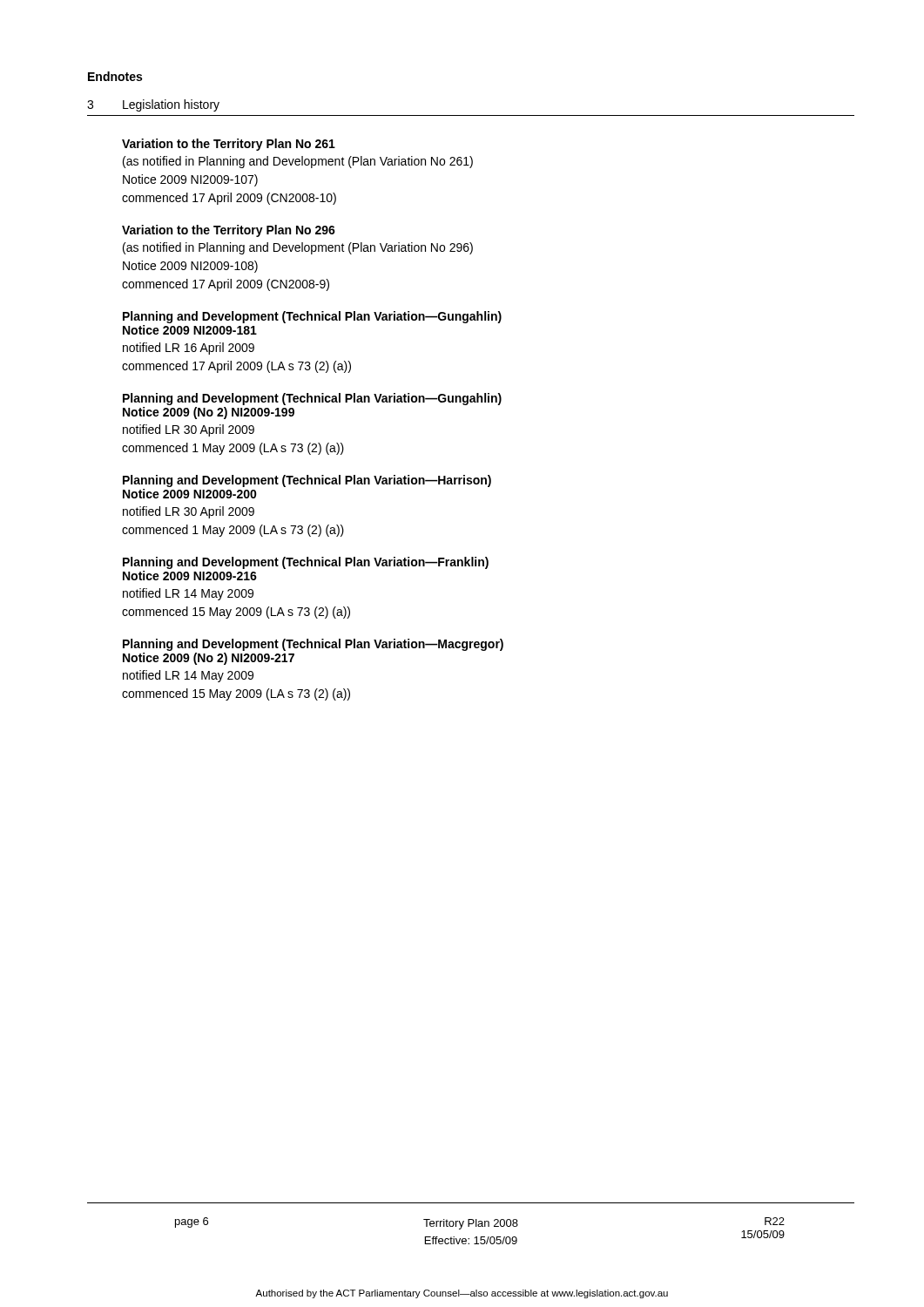Select the text block that reads "Planning and Development (Technical Plan Variation—Harrison)Notice 2009 NI2009-200"
This screenshot has height=1307, width=924.
click(x=307, y=481)
